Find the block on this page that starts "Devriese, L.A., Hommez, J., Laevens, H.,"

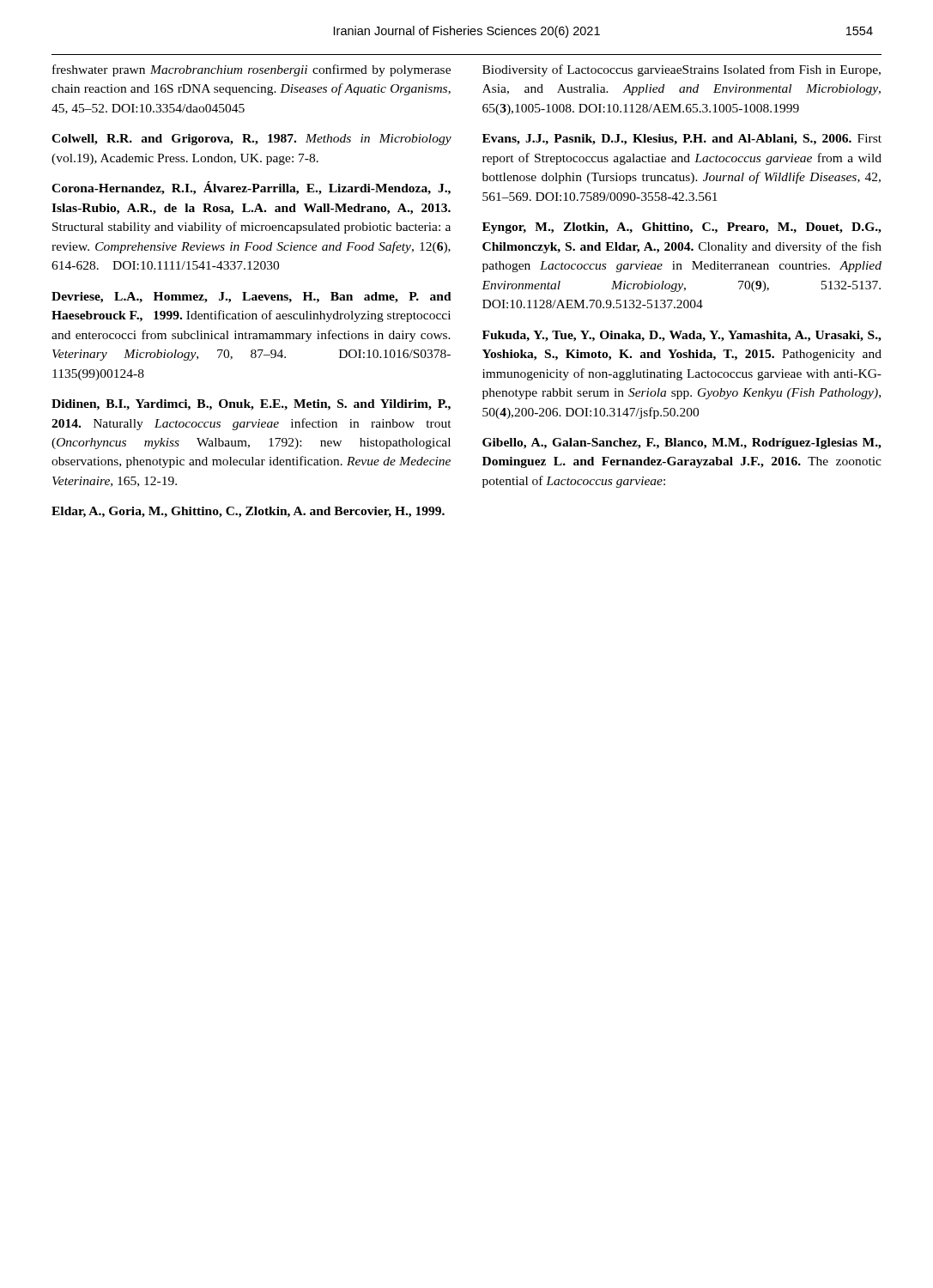point(251,335)
